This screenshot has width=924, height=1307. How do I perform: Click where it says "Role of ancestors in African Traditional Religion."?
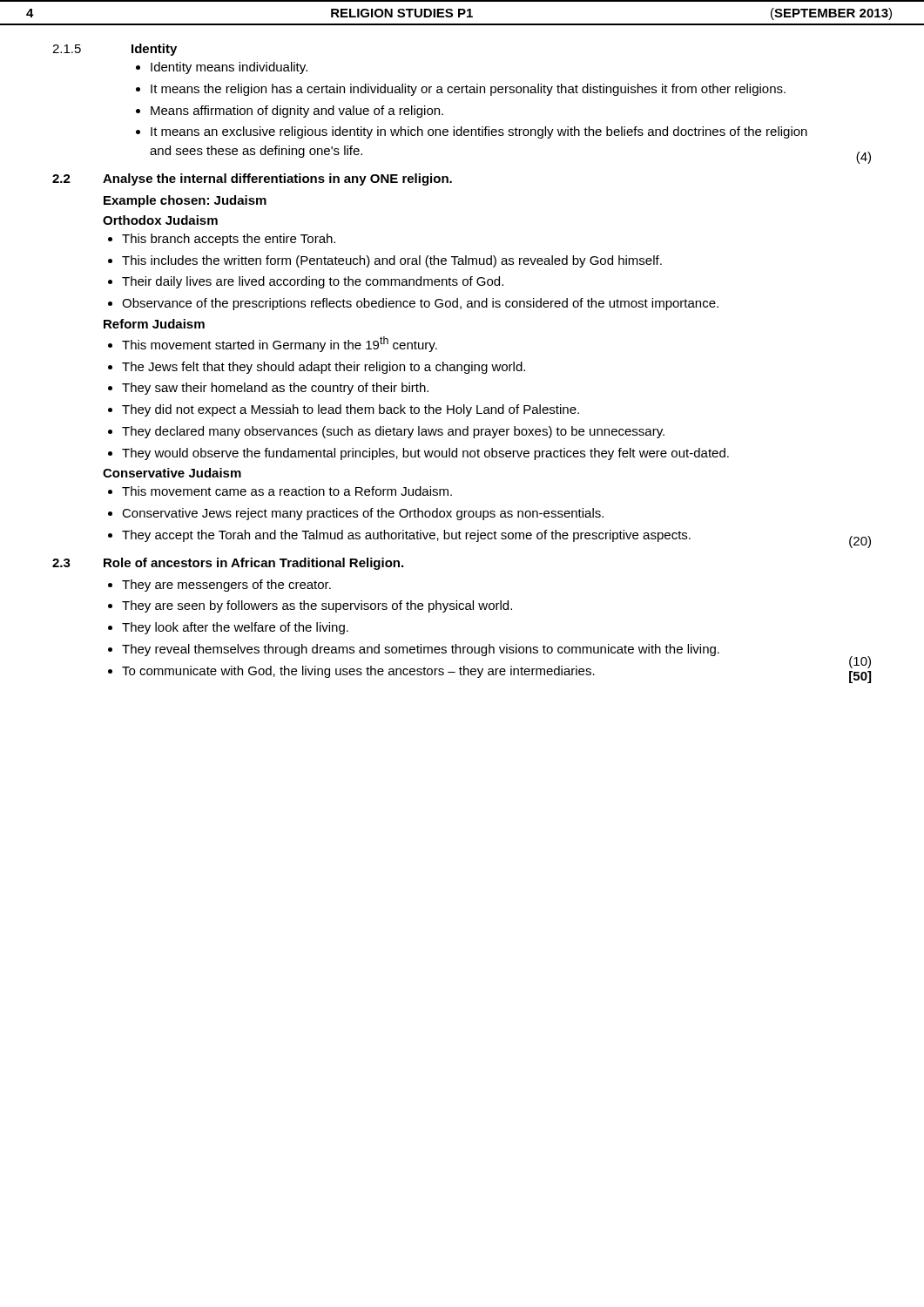coord(253,562)
